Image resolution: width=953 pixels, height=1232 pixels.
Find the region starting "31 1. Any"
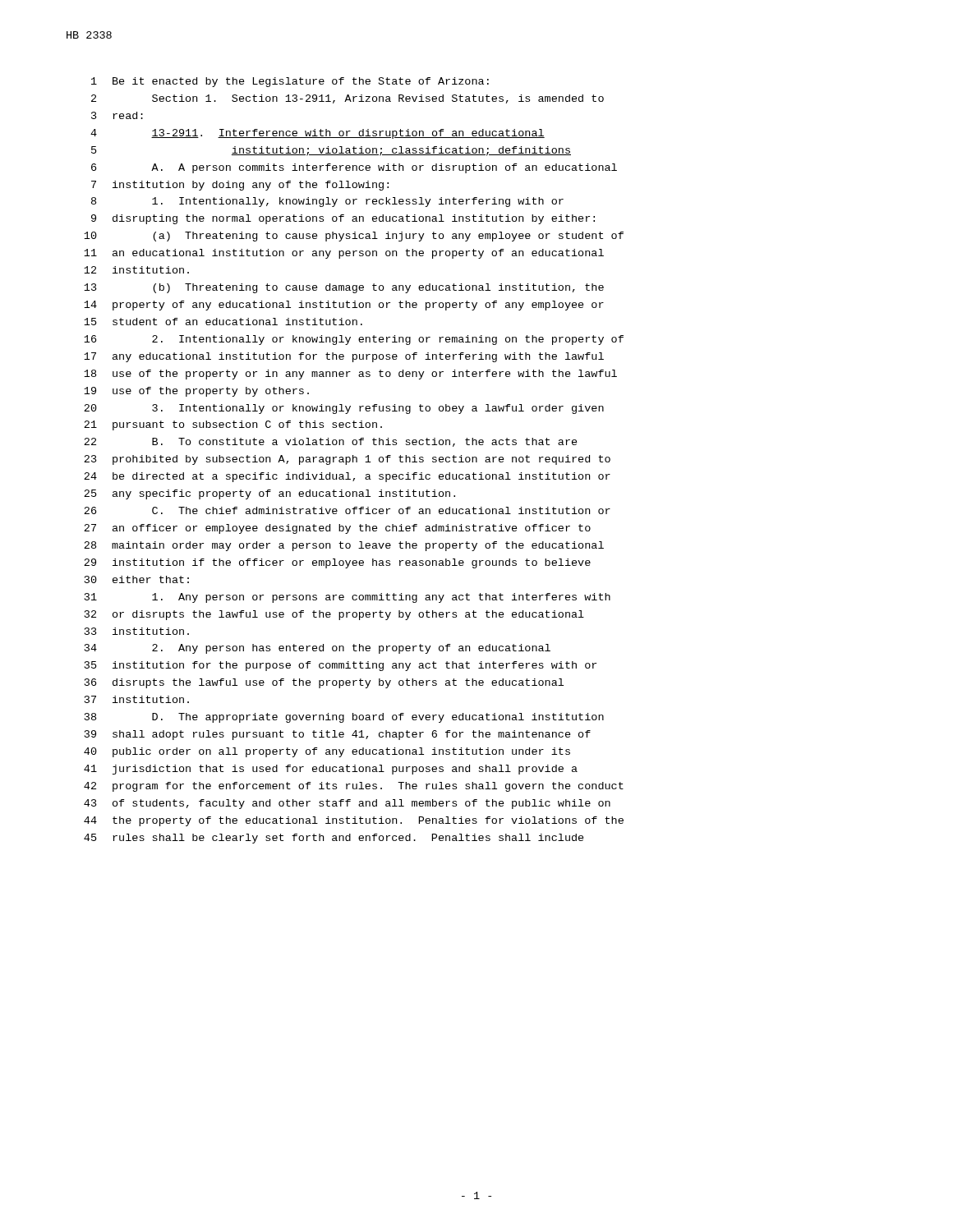485,598
